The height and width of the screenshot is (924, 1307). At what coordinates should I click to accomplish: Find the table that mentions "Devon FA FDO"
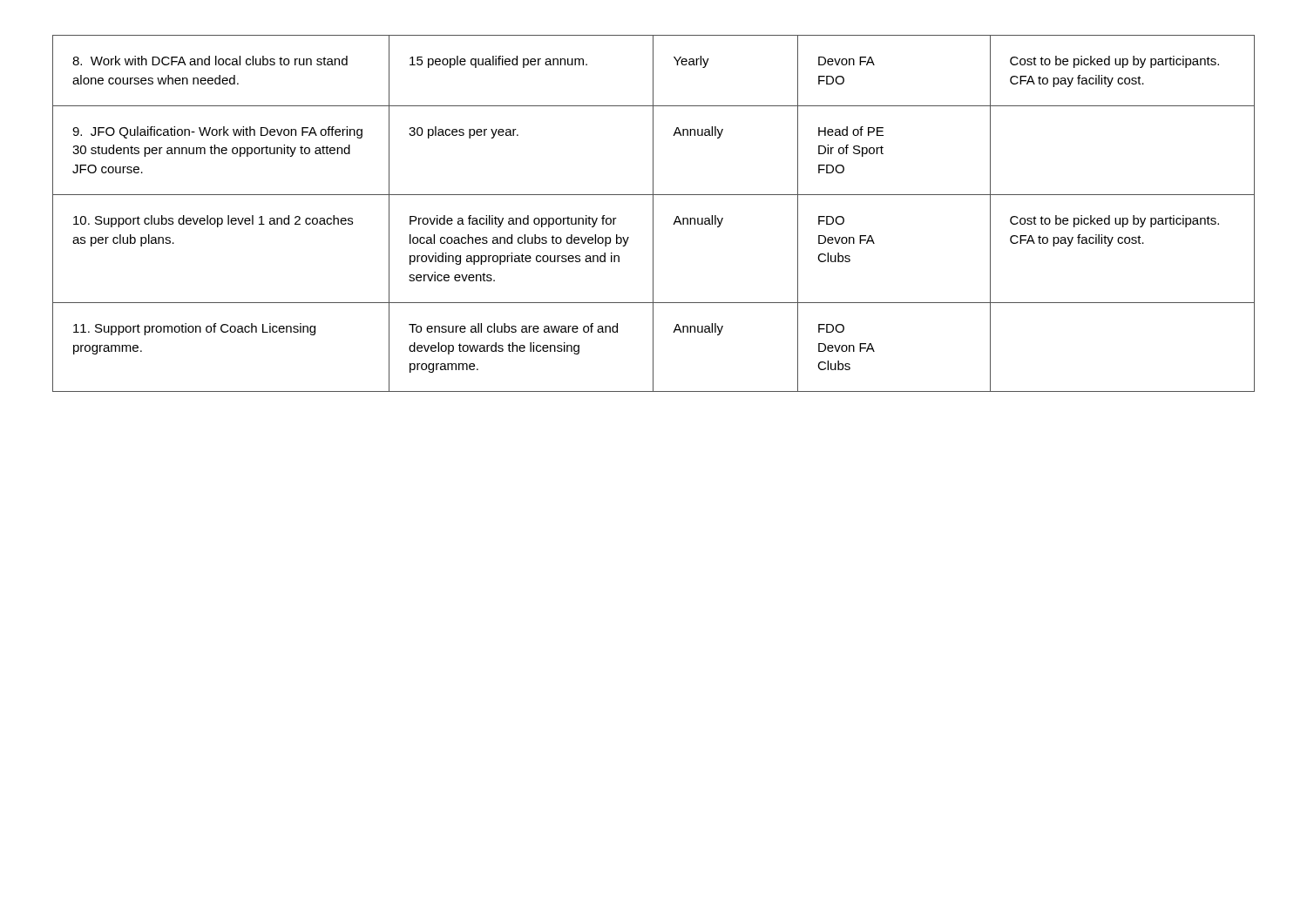(x=654, y=213)
